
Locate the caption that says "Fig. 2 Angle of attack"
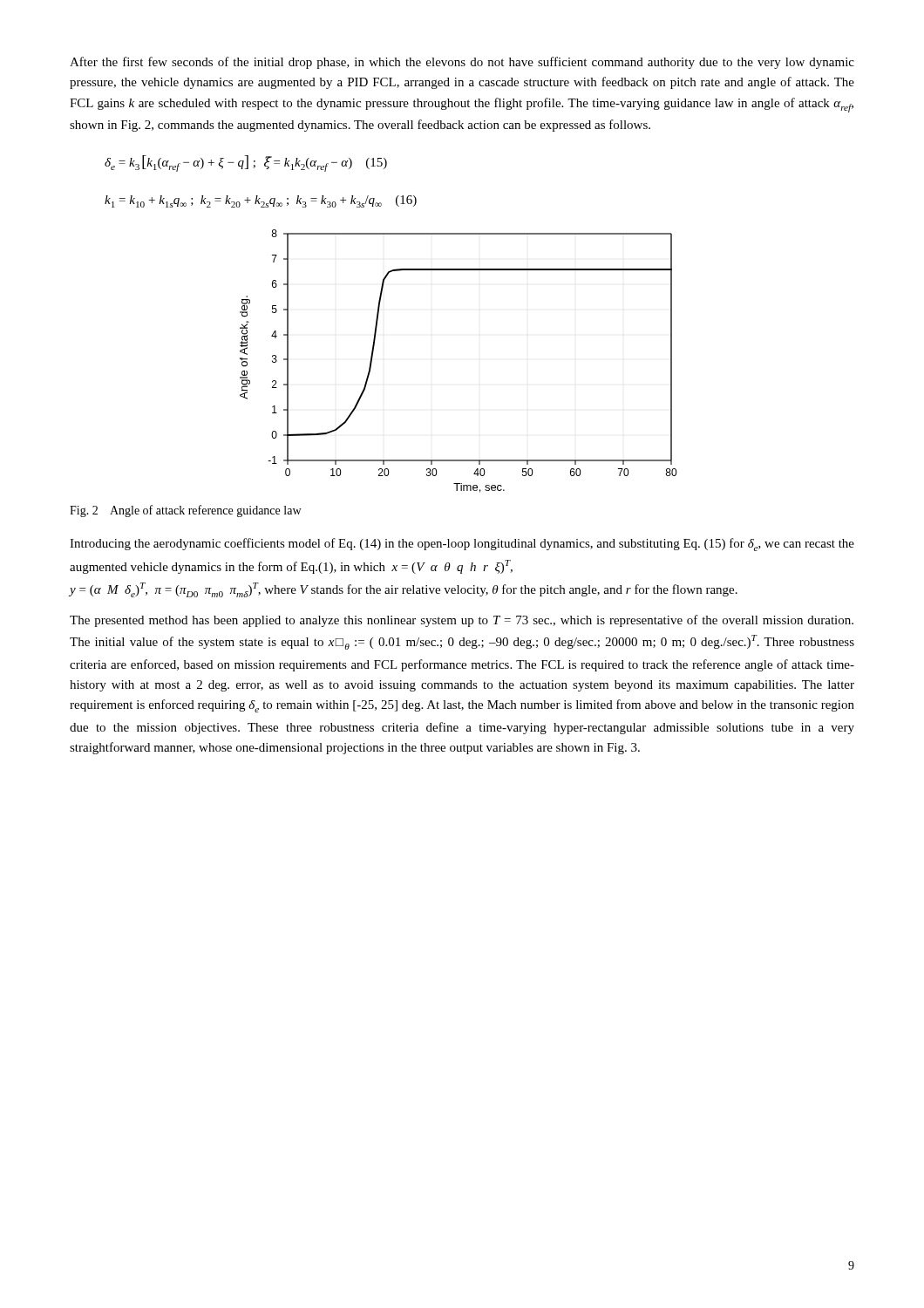[x=185, y=510]
